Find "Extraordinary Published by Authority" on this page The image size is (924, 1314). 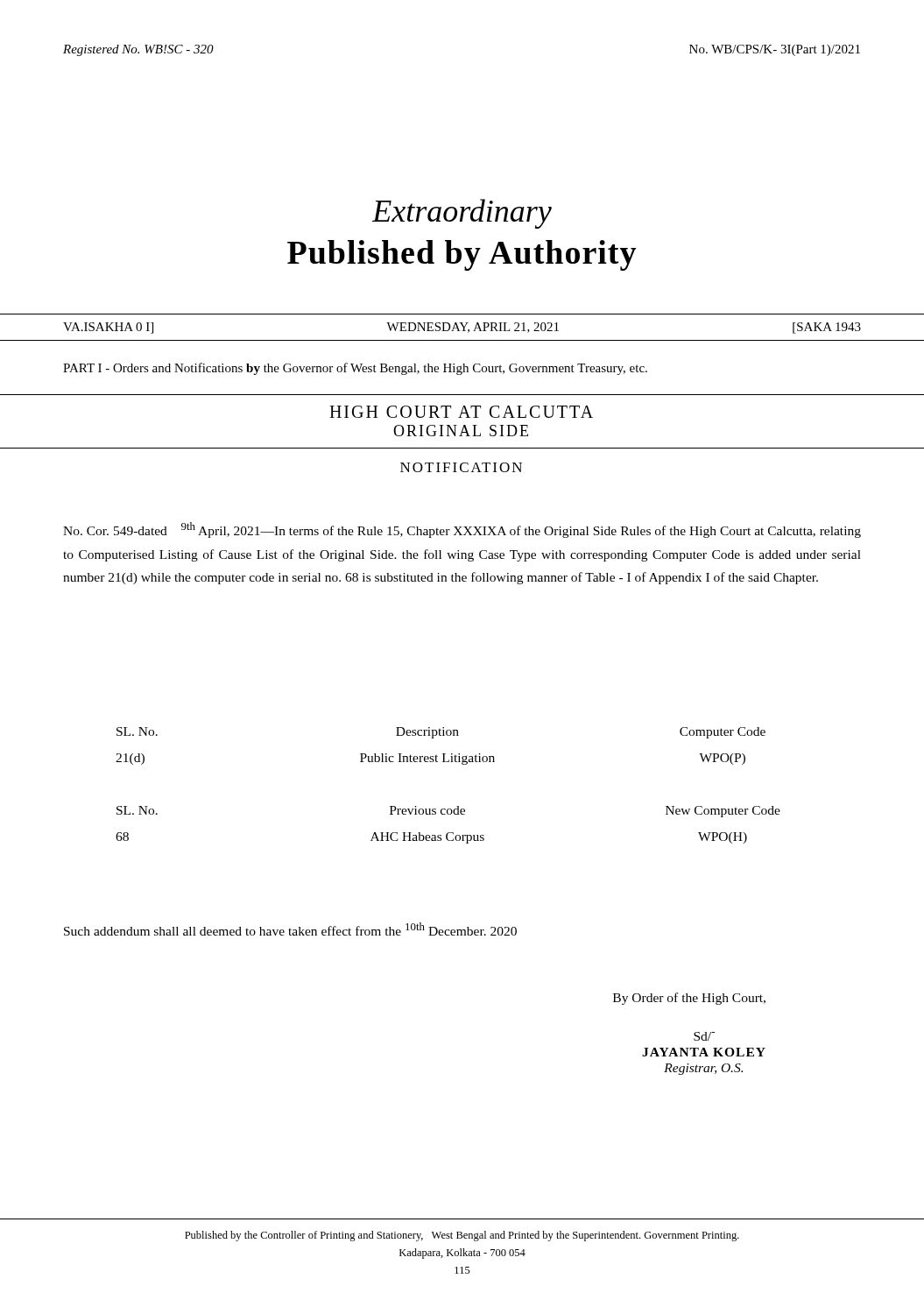pyautogui.click(x=462, y=232)
